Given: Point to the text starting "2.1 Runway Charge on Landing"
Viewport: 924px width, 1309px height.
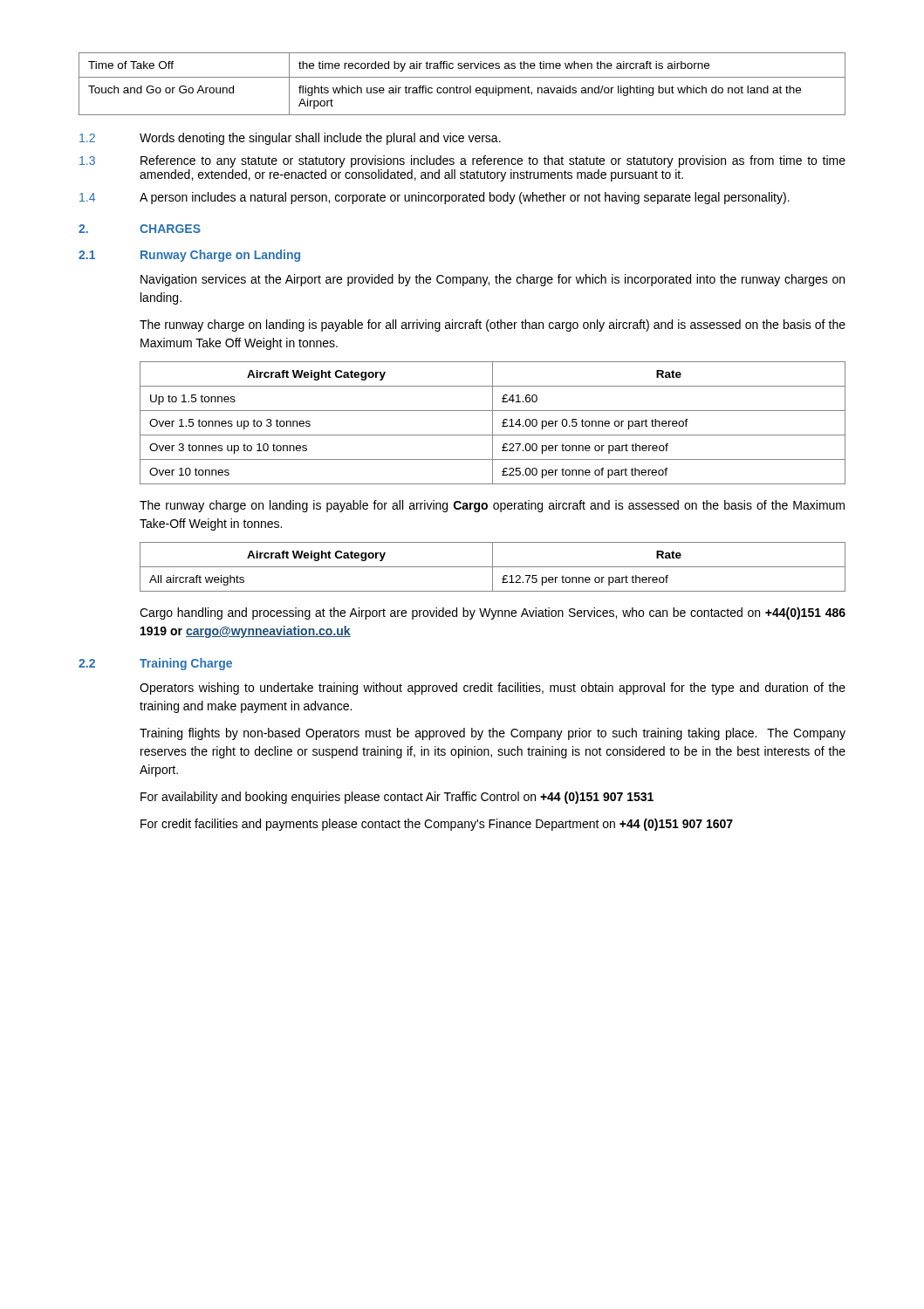Looking at the screenshot, I should coord(189,256).
